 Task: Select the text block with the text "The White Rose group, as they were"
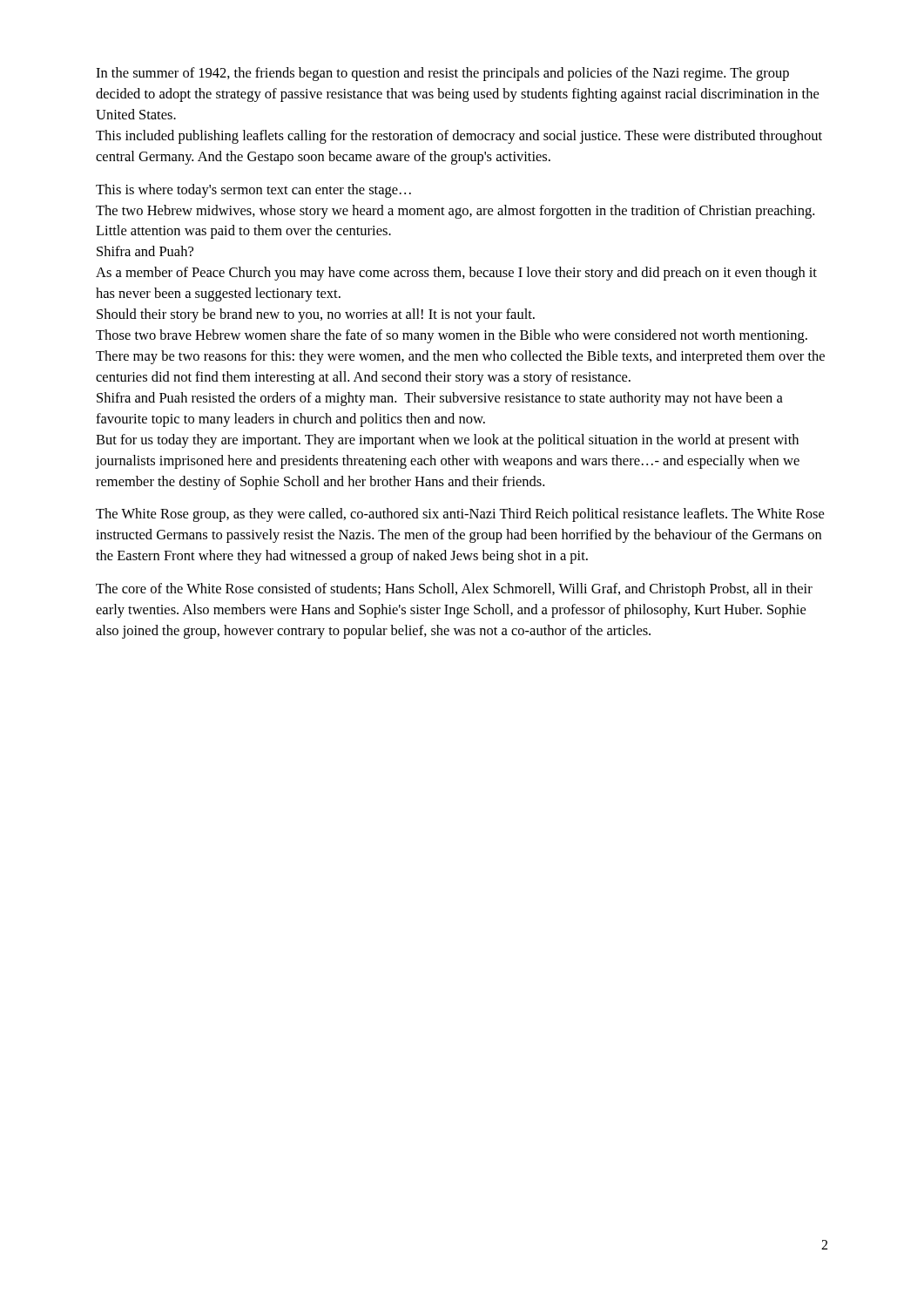462,535
